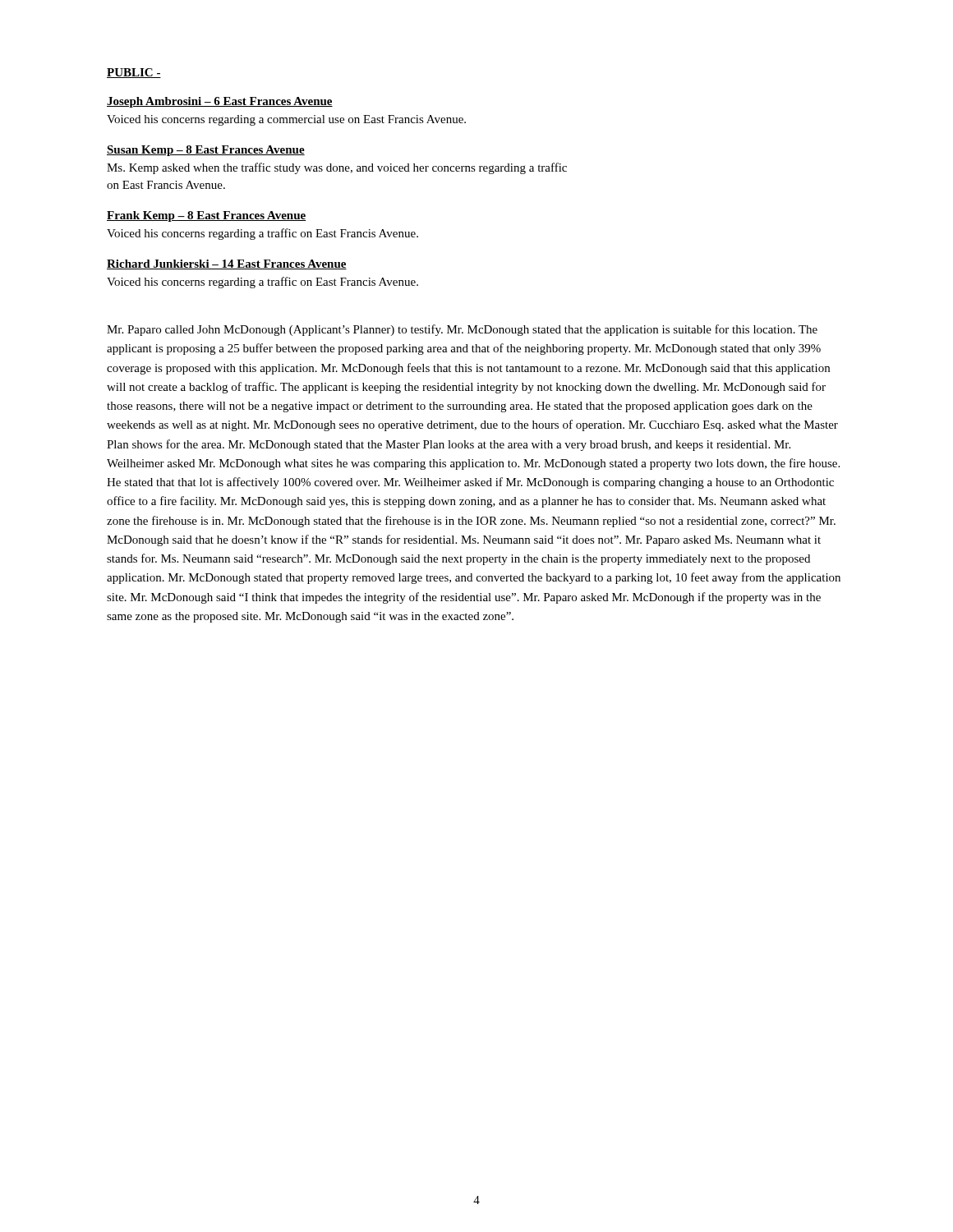
Task: Where is the passage that starts "Voiced his concerns regarding a commercial use on"?
Action: pos(287,119)
